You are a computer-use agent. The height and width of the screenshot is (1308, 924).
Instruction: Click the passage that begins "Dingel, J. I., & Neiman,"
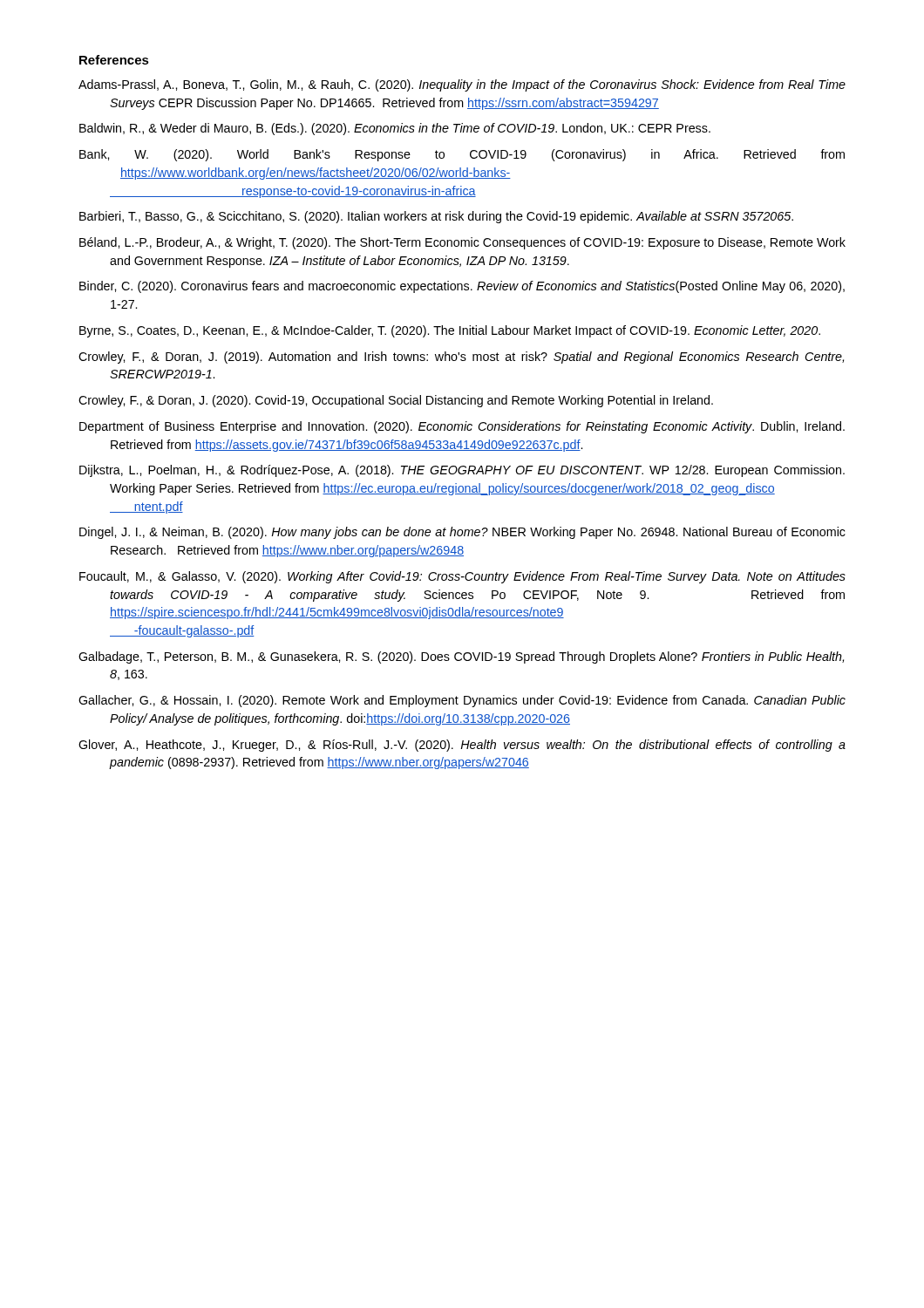[462, 541]
